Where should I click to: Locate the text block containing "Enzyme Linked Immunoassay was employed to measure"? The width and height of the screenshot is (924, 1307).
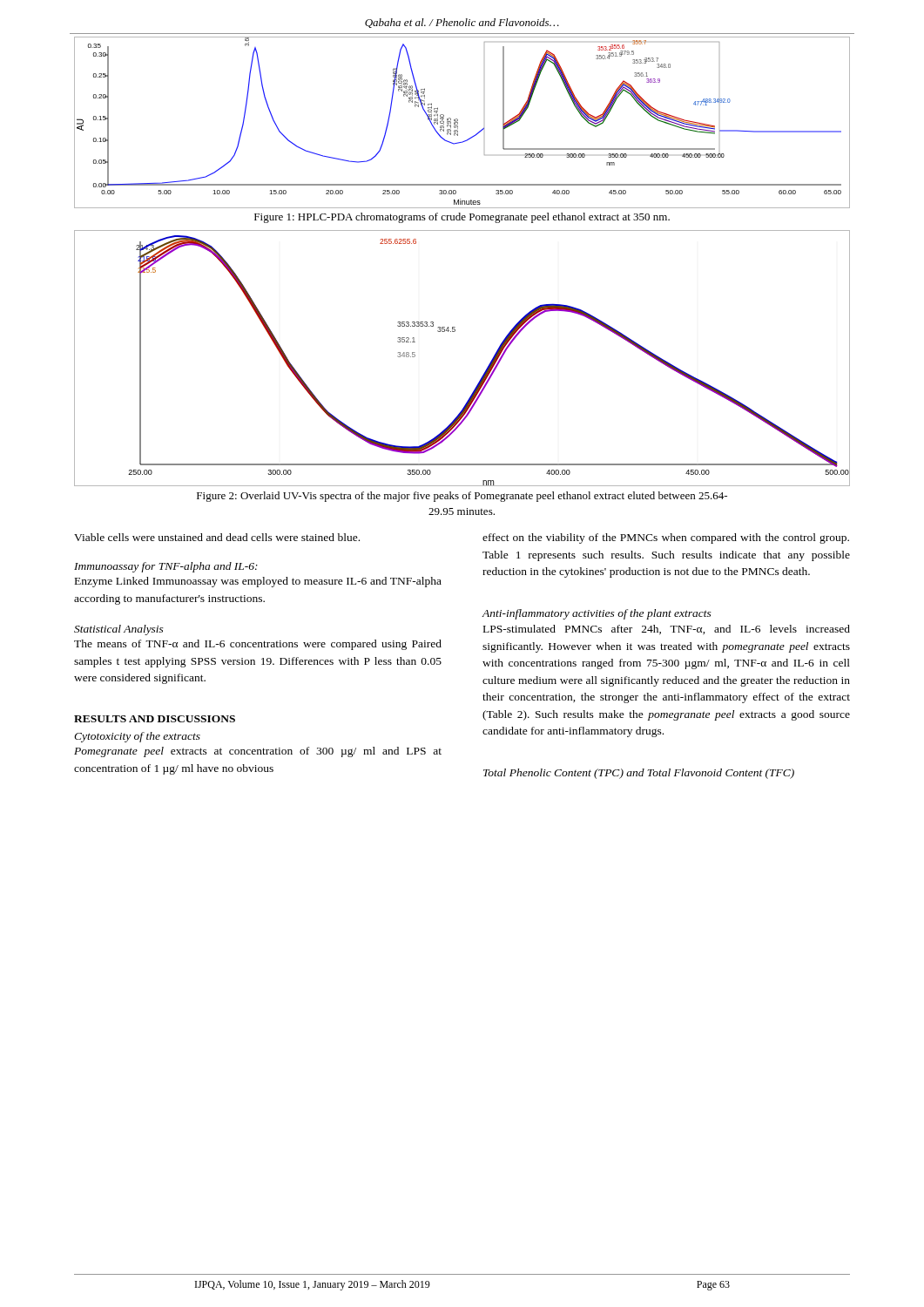(x=258, y=589)
